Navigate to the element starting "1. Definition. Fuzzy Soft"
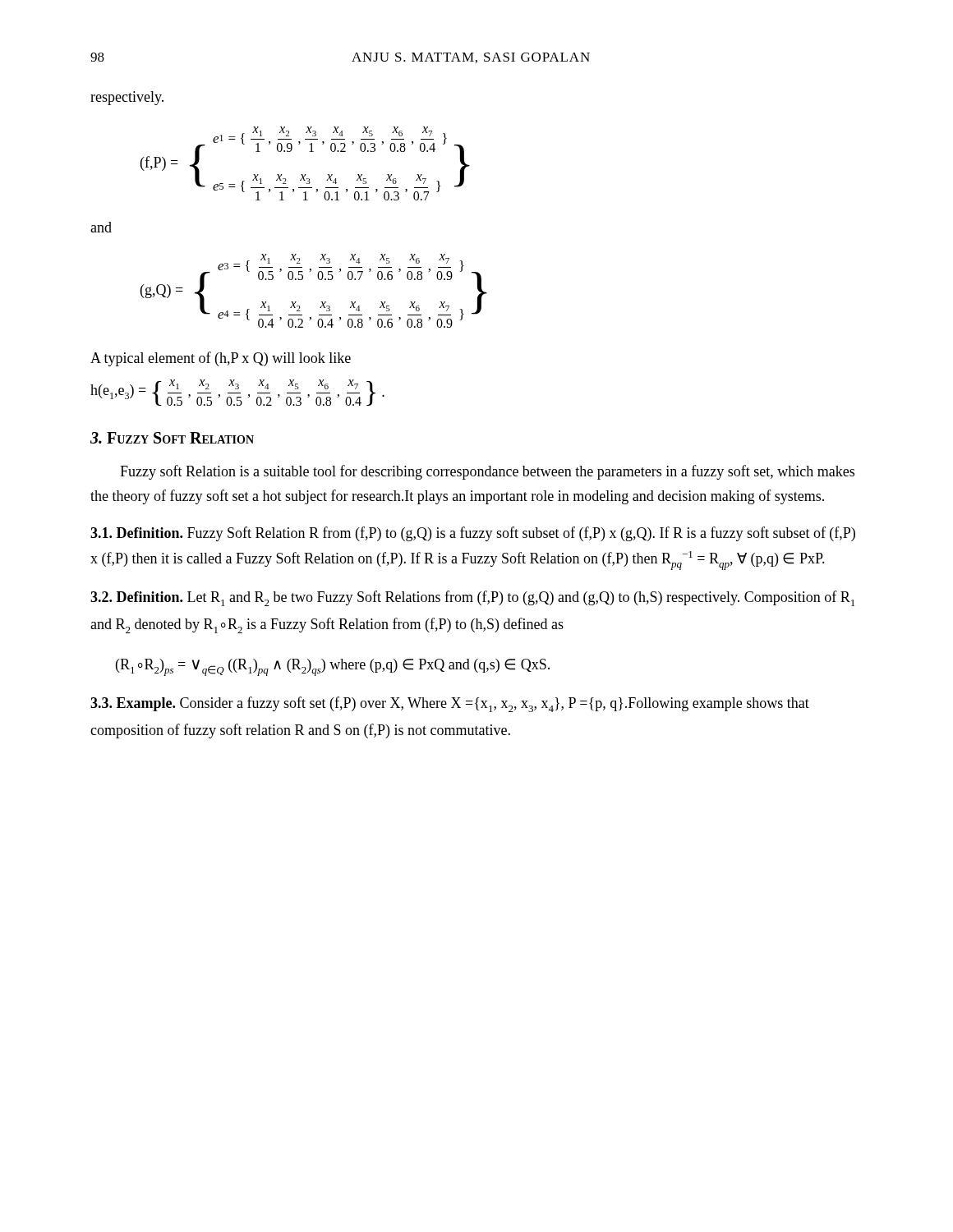The image size is (953, 1232). [x=473, y=547]
